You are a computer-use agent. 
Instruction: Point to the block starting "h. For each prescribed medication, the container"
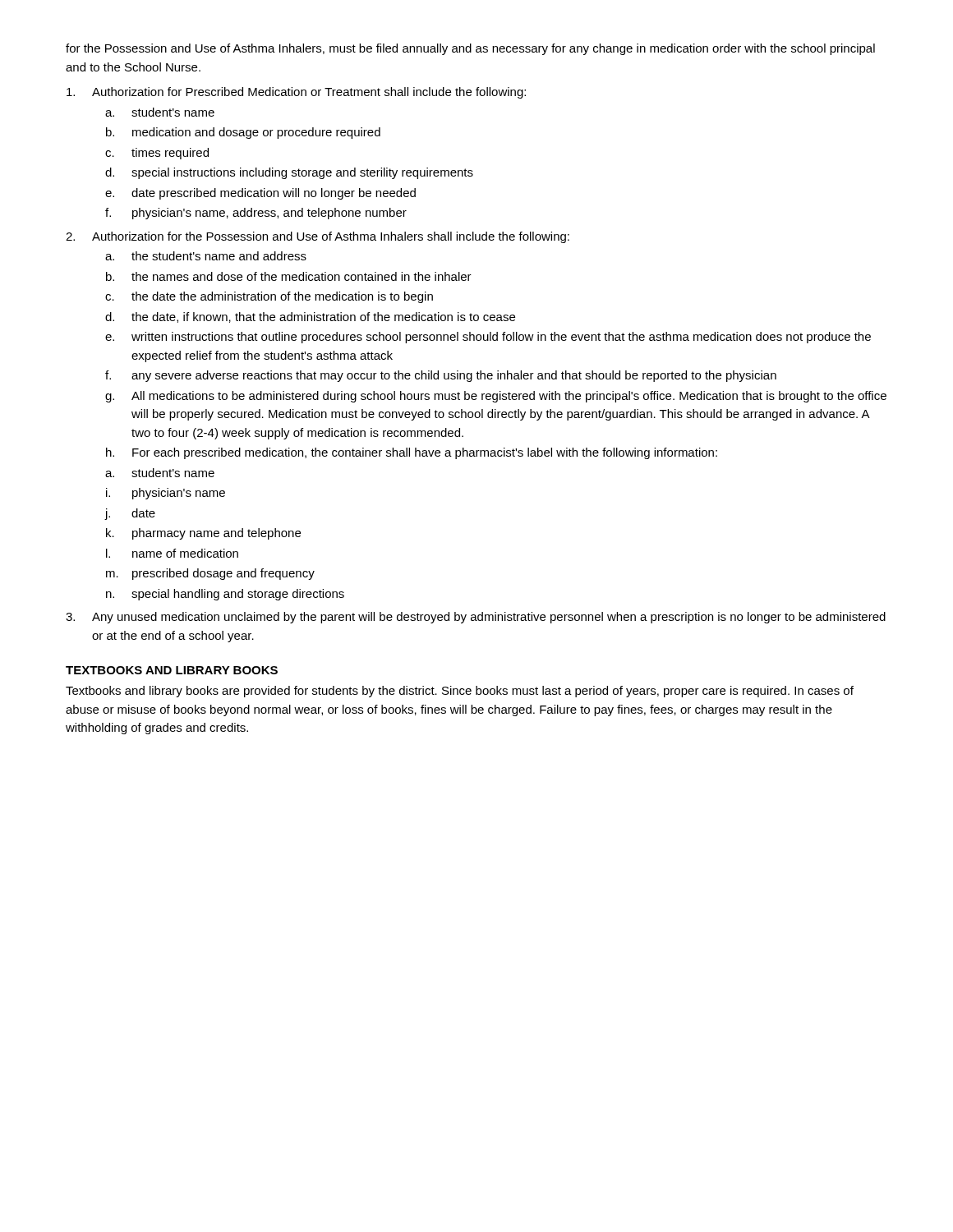[x=496, y=453]
